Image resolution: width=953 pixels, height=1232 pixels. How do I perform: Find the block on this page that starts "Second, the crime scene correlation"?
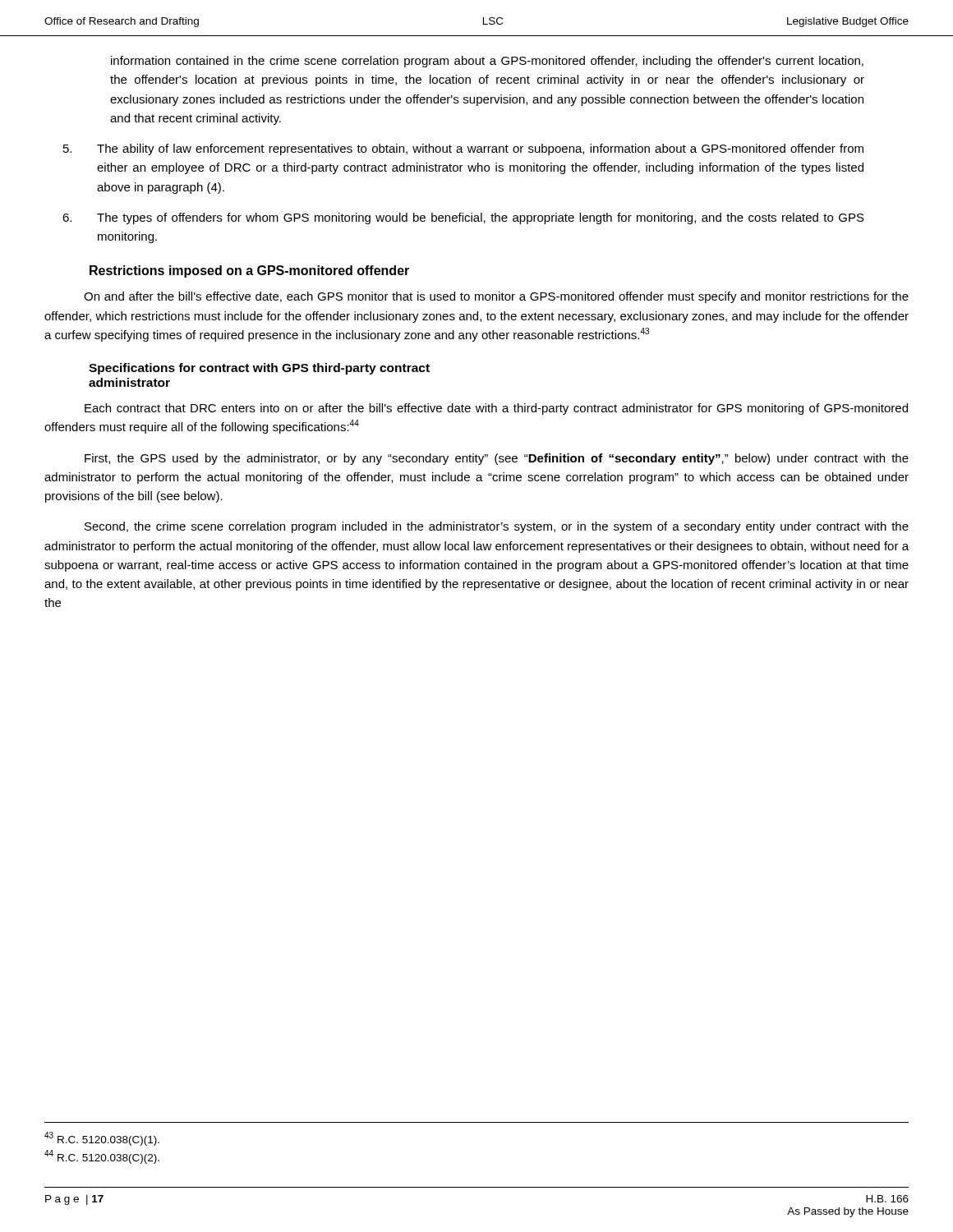click(476, 564)
